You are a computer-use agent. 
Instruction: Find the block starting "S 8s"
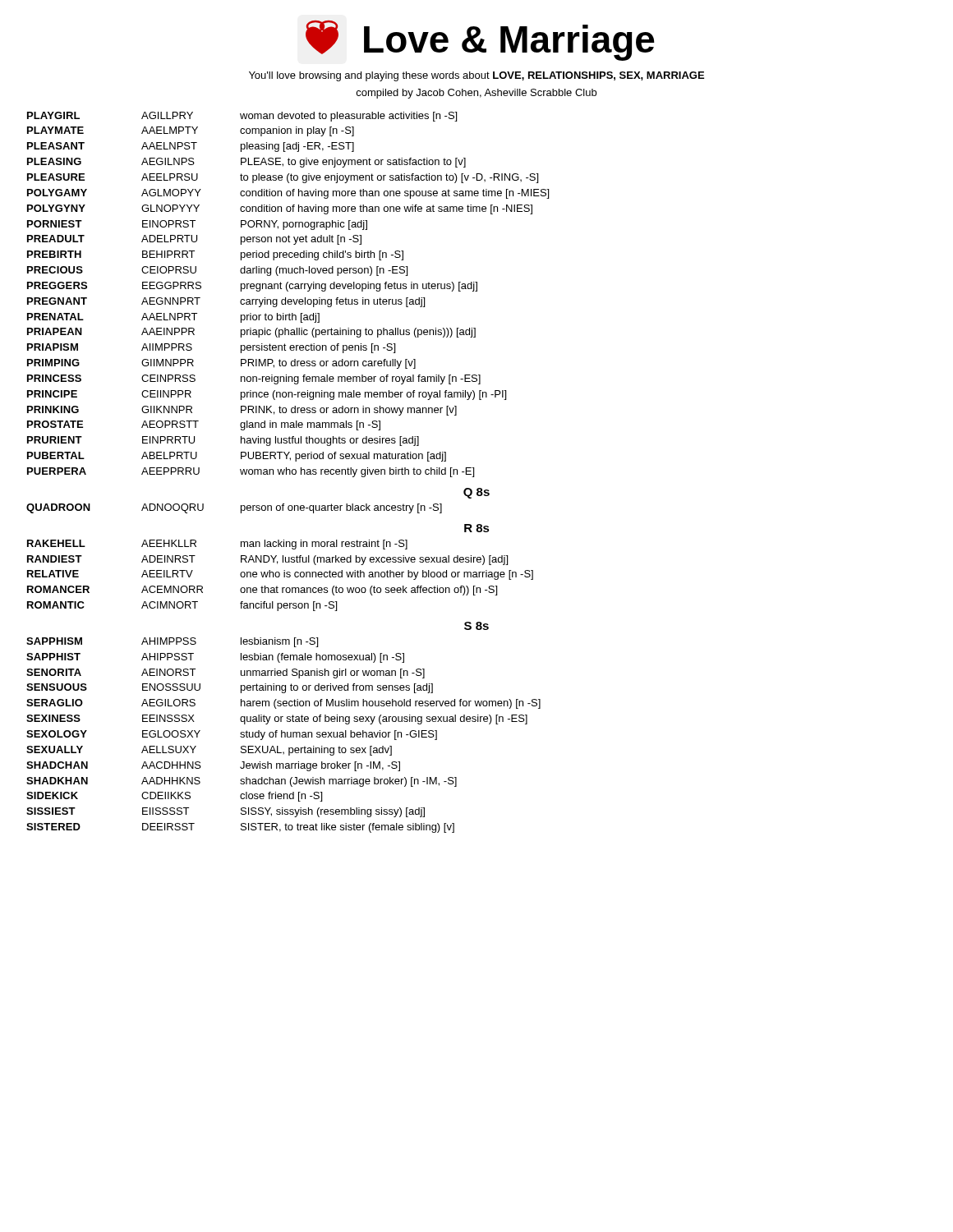pos(476,625)
